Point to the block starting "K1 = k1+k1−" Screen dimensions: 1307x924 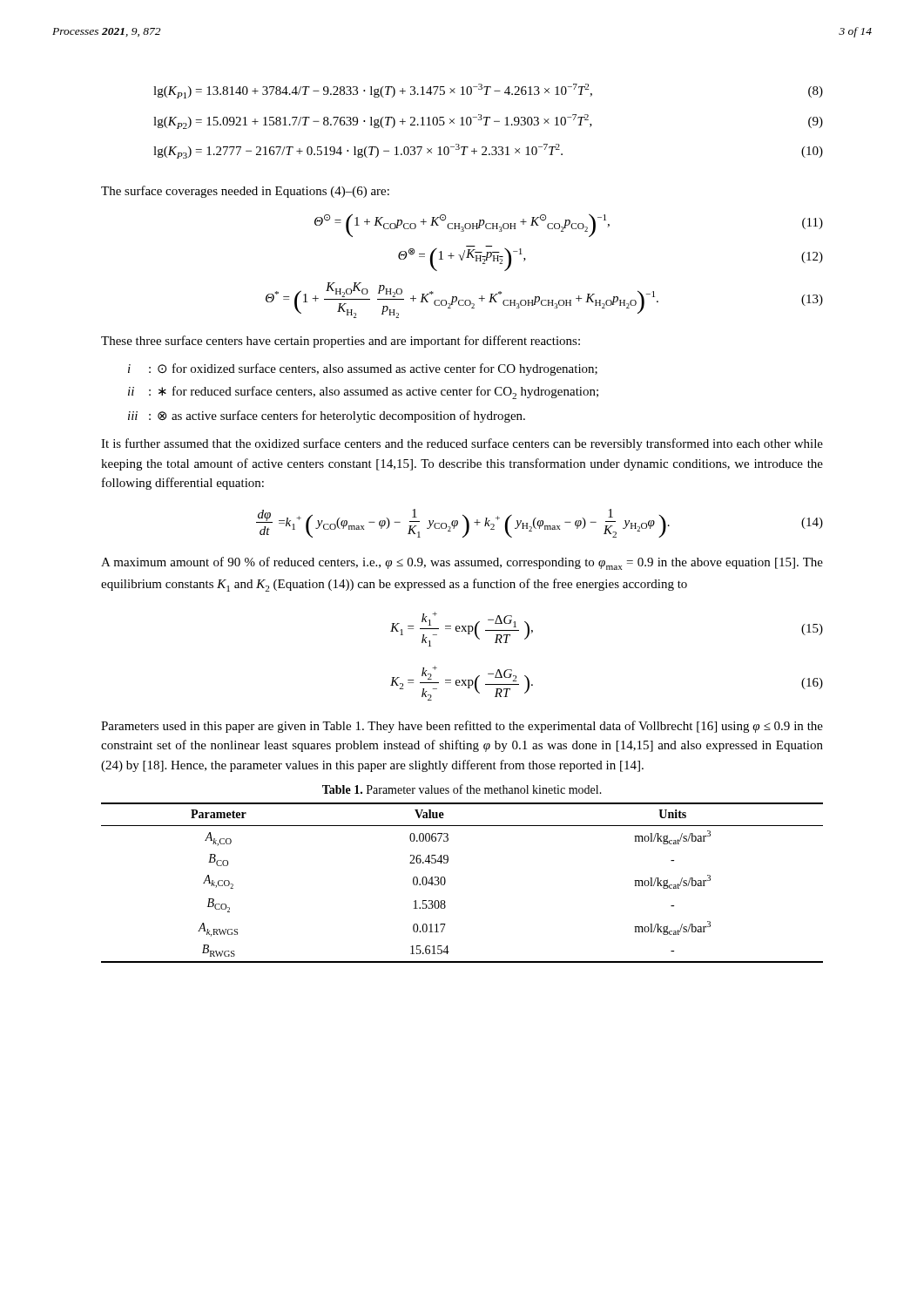point(462,629)
